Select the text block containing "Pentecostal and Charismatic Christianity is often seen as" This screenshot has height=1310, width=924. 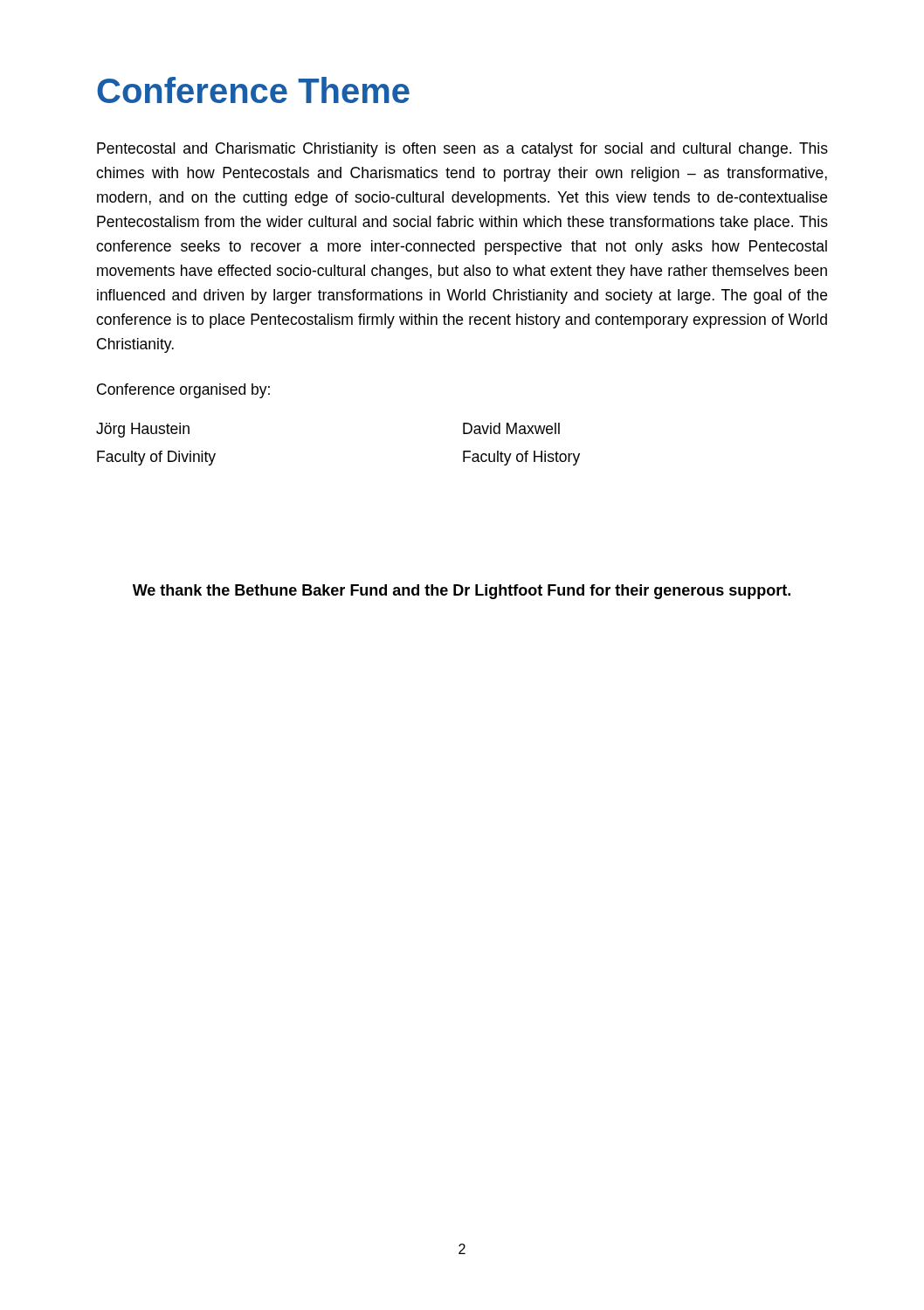tap(462, 246)
